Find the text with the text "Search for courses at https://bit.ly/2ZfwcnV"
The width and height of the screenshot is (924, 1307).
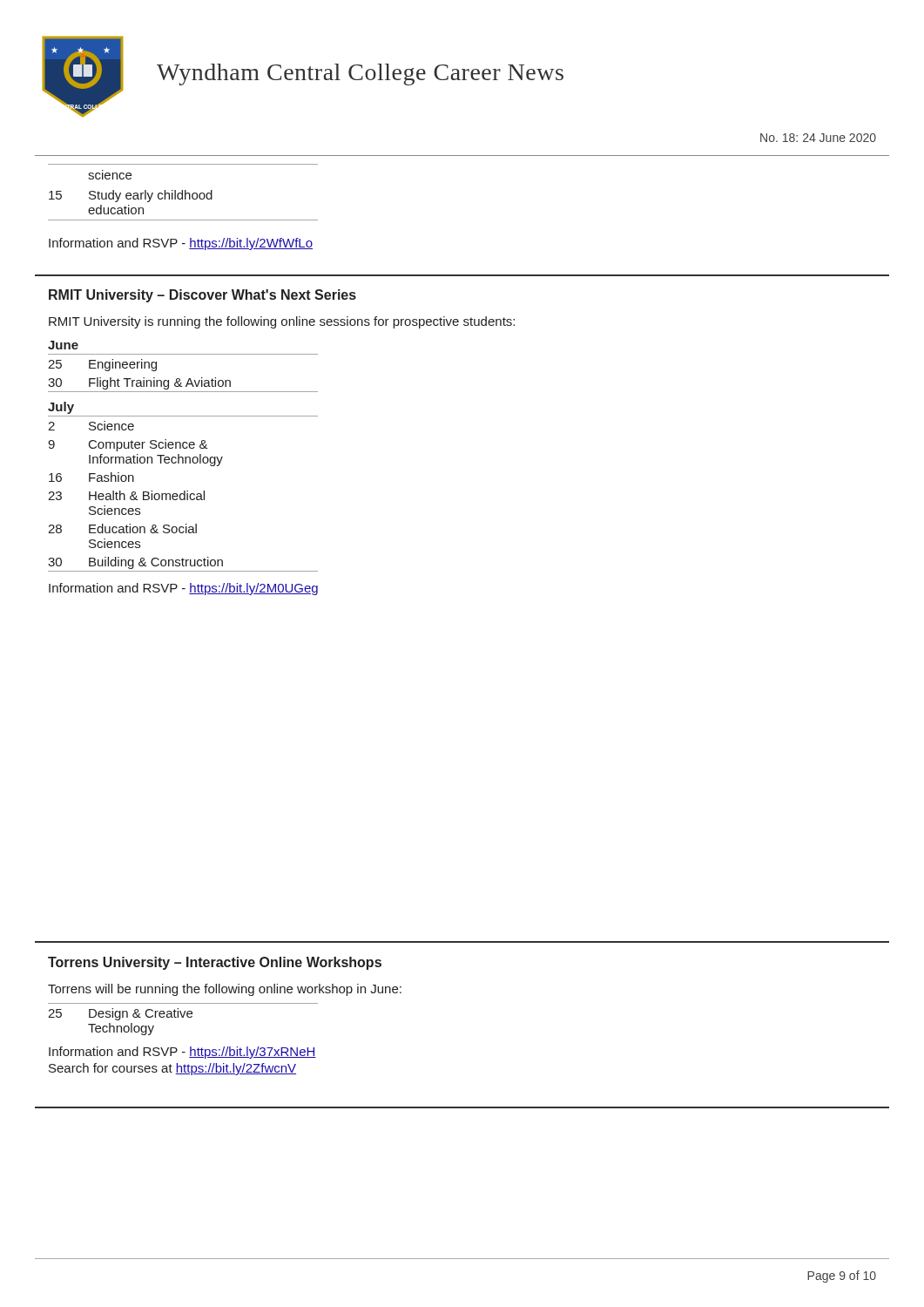point(172,1068)
